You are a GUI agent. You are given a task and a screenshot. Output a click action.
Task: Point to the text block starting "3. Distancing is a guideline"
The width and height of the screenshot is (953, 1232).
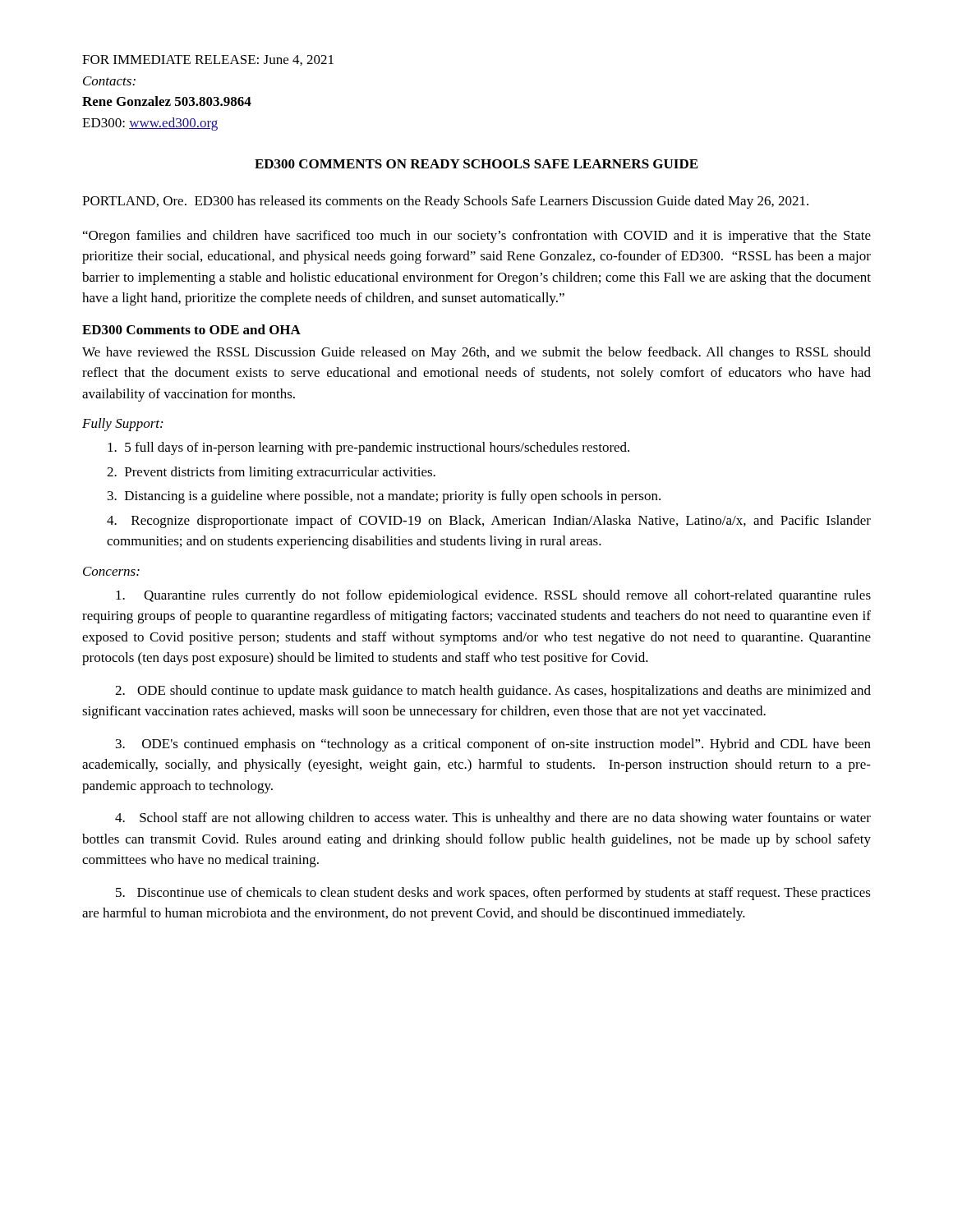pos(384,496)
